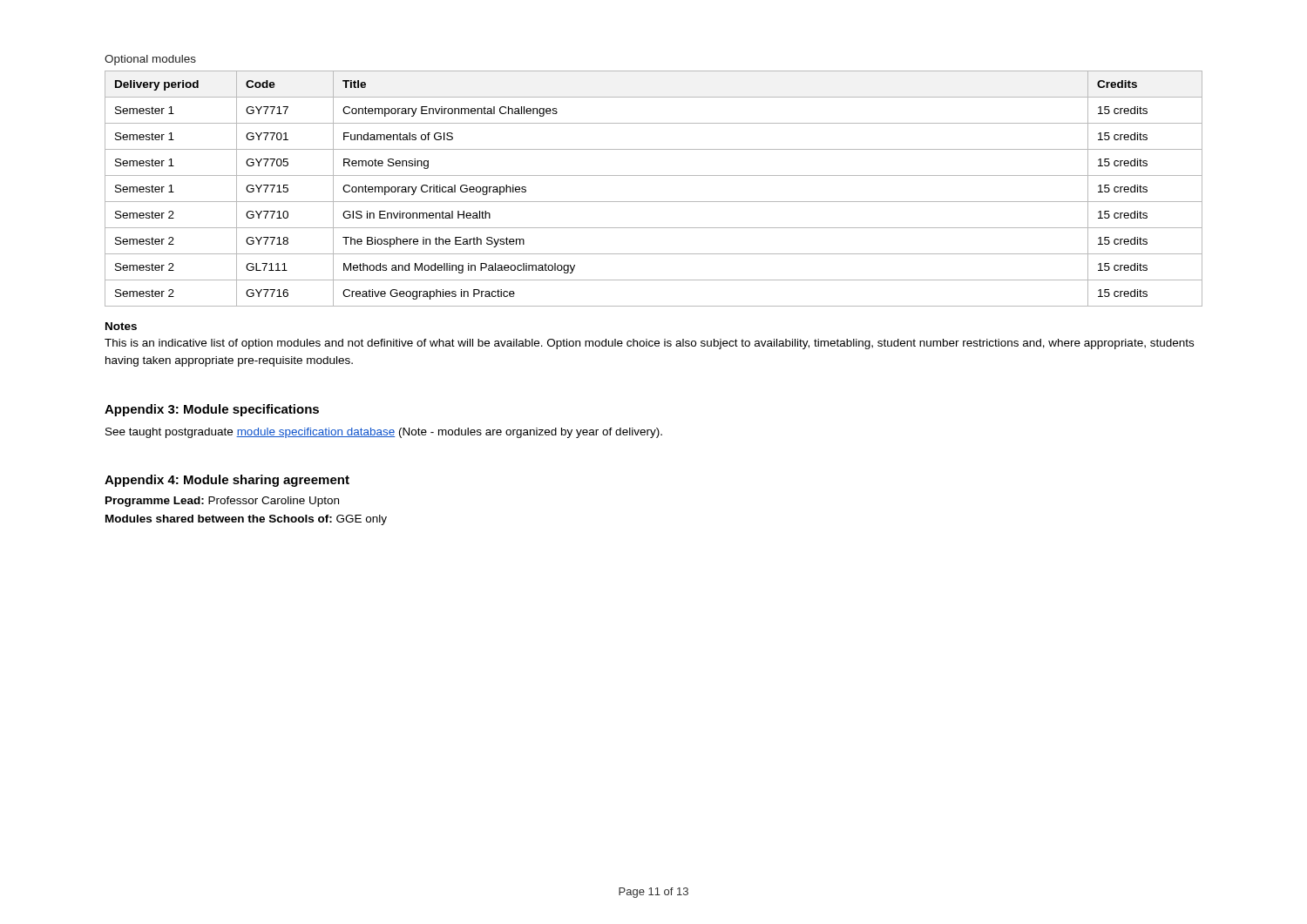Find "Optional modules" on this page

coord(150,59)
